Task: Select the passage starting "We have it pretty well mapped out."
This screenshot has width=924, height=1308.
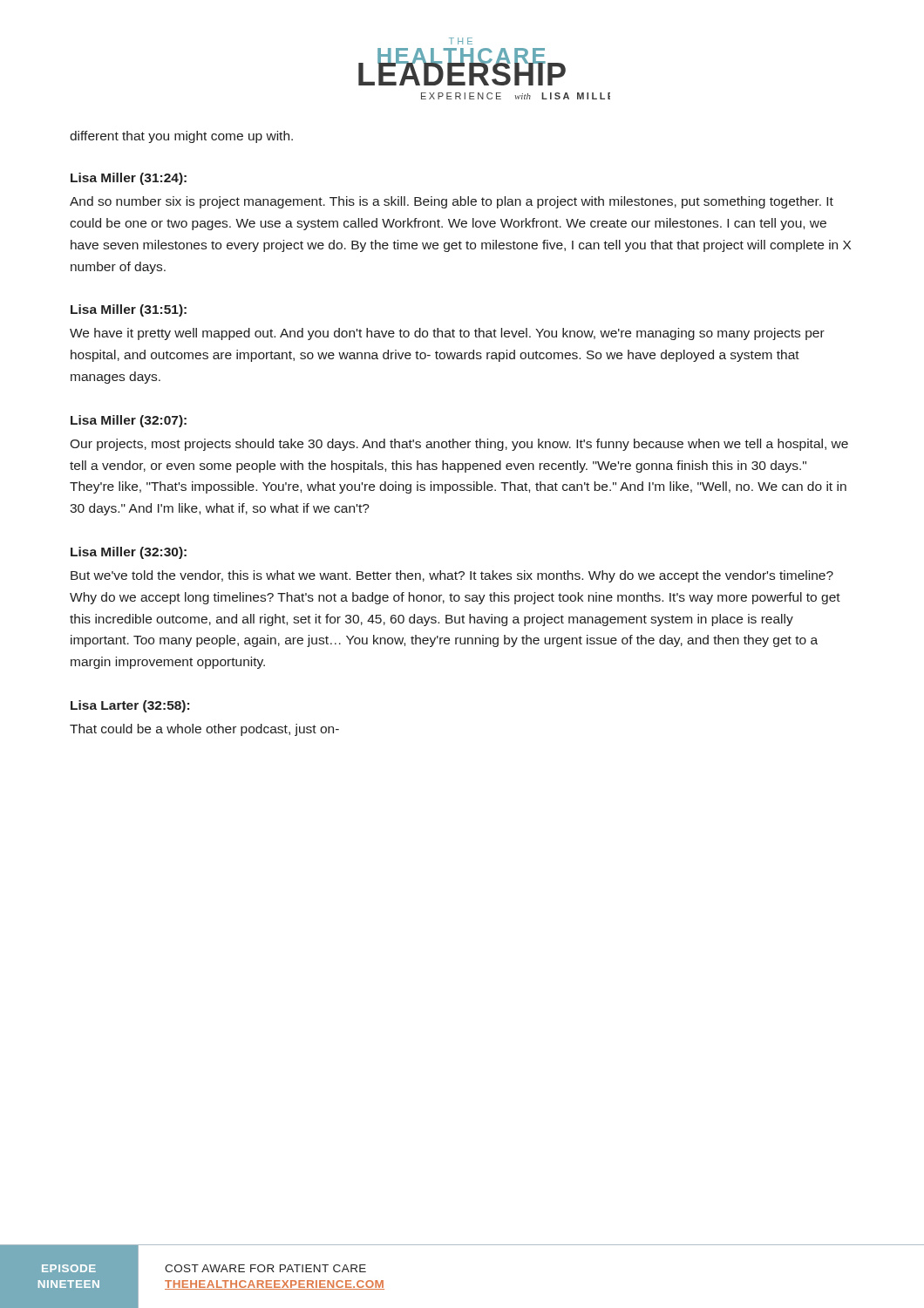Action: [447, 355]
